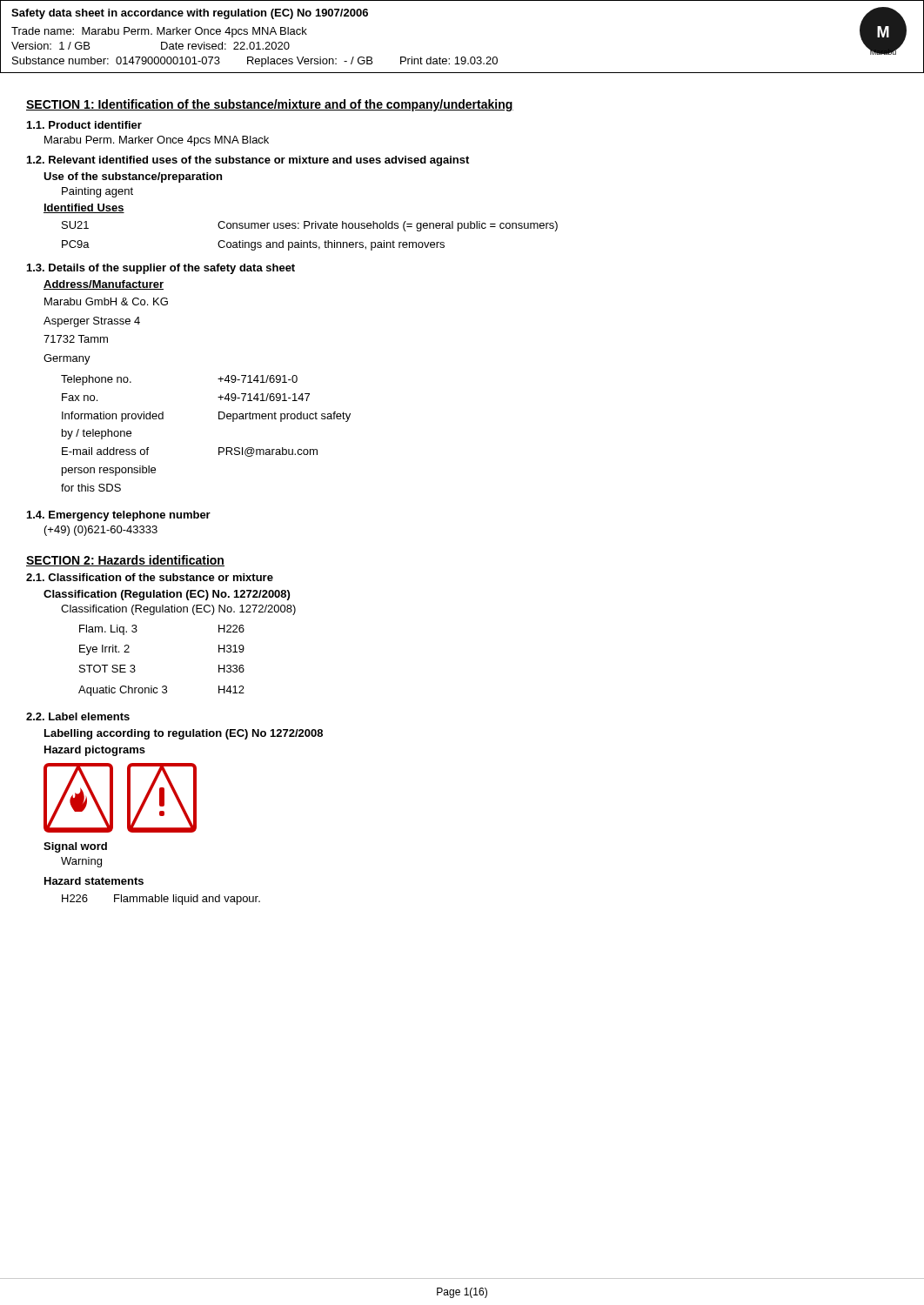Viewport: 924px width, 1305px height.
Task: Find the element starting "(+49) (0)621-60-43333"
Action: pyautogui.click(x=101, y=529)
